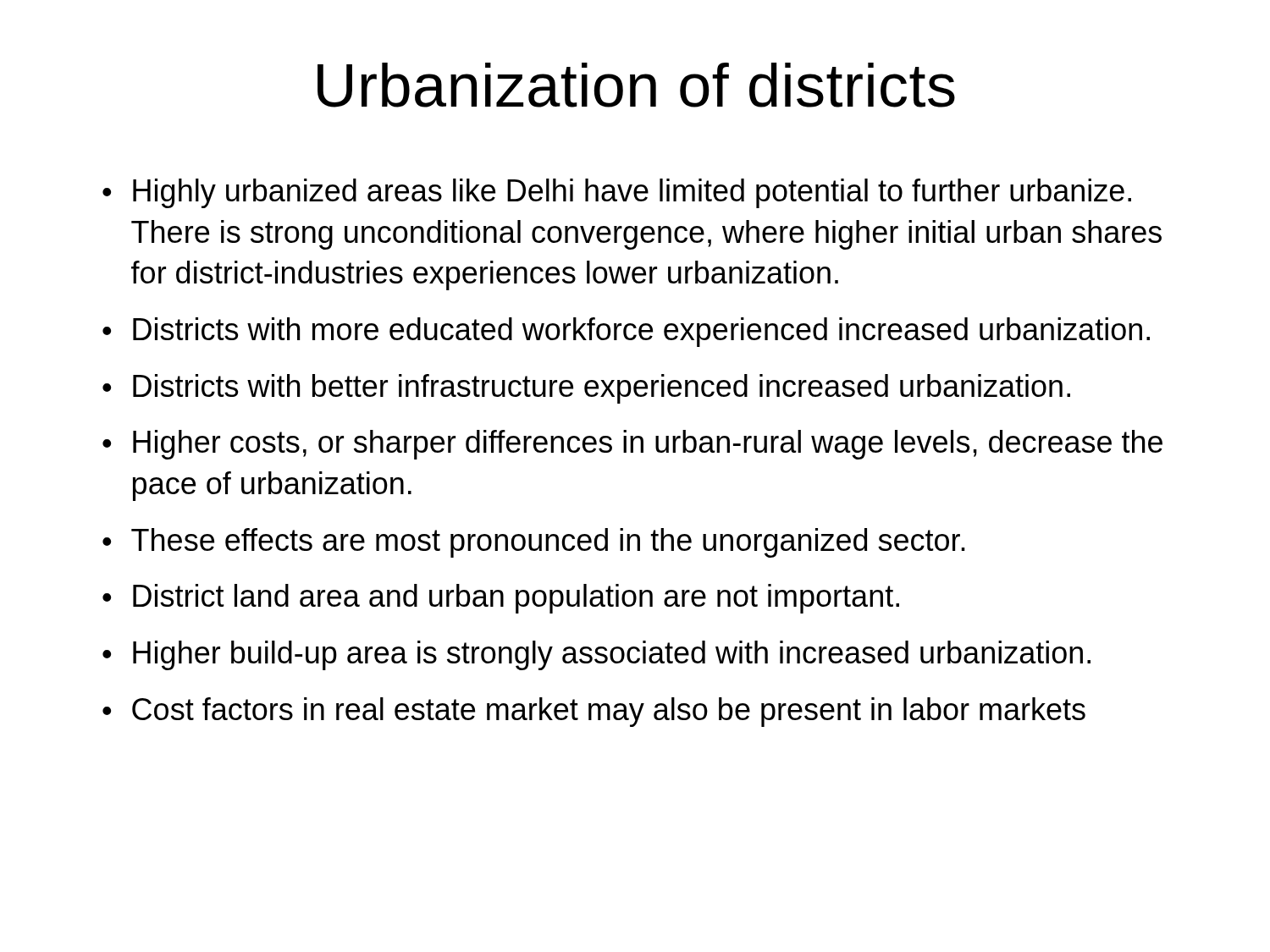Find the list item containing "• District land area and urban"
The height and width of the screenshot is (952, 1270).
(x=502, y=597)
